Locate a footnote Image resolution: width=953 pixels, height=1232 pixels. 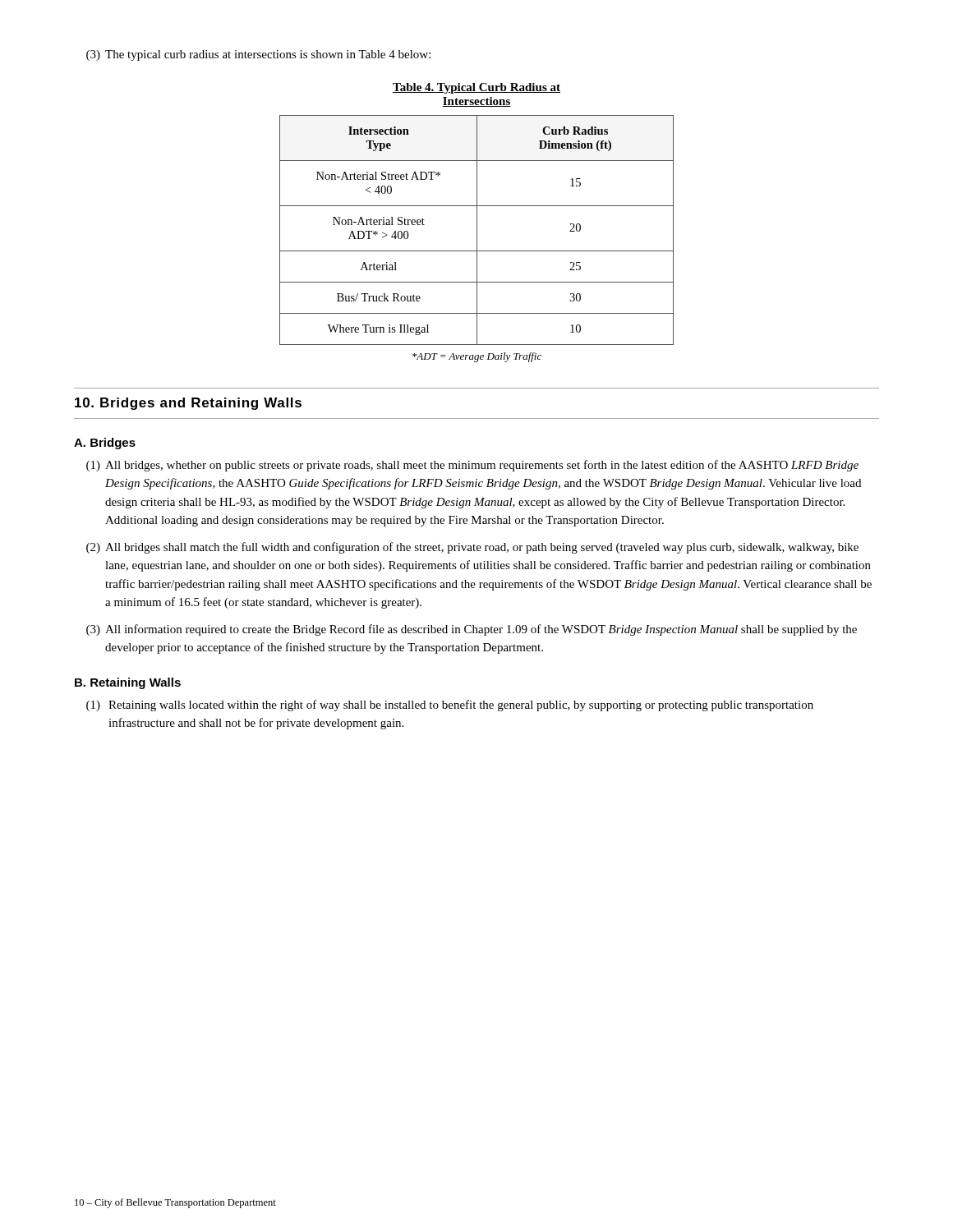[476, 356]
